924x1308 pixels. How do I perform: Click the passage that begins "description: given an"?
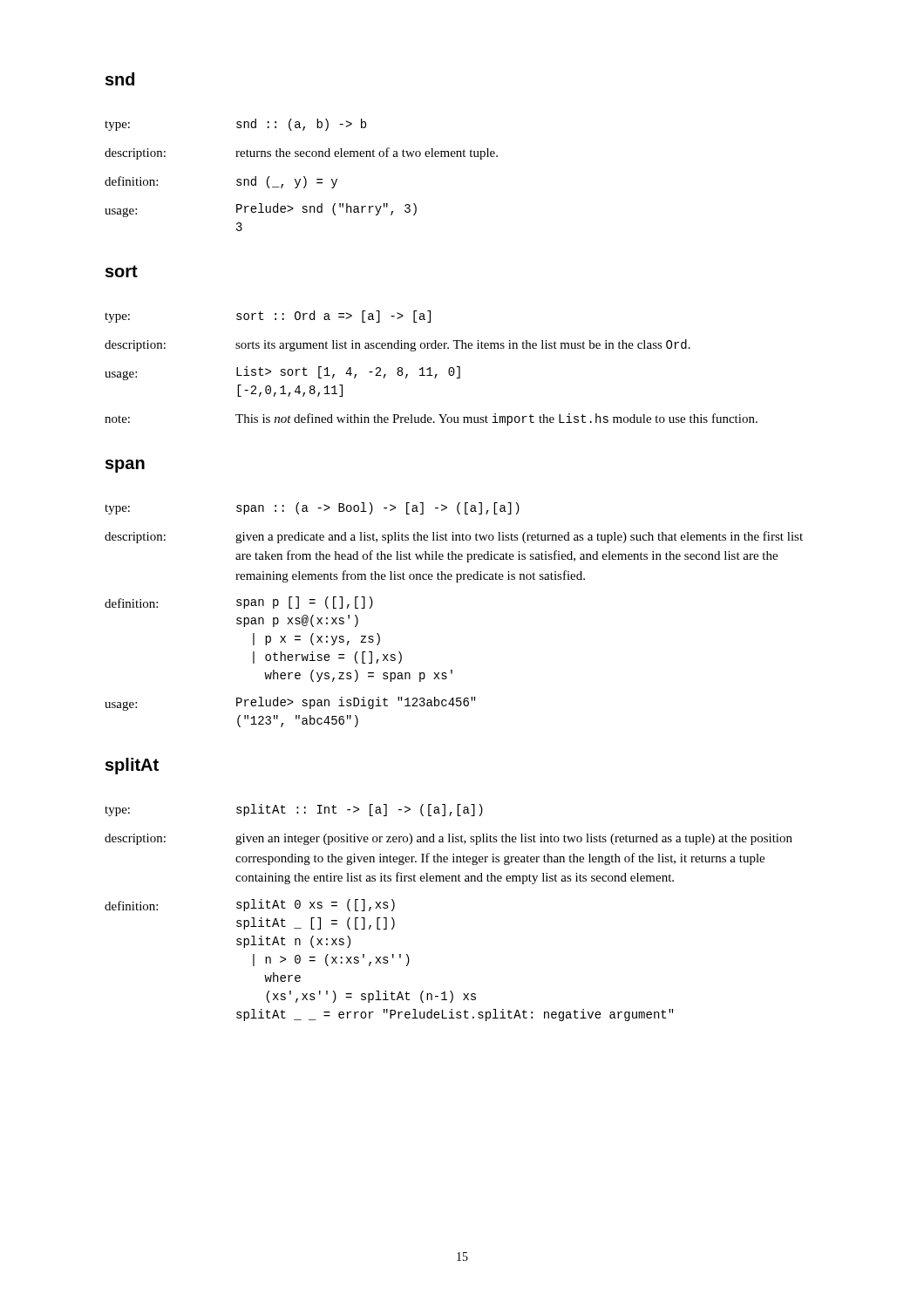(x=462, y=858)
